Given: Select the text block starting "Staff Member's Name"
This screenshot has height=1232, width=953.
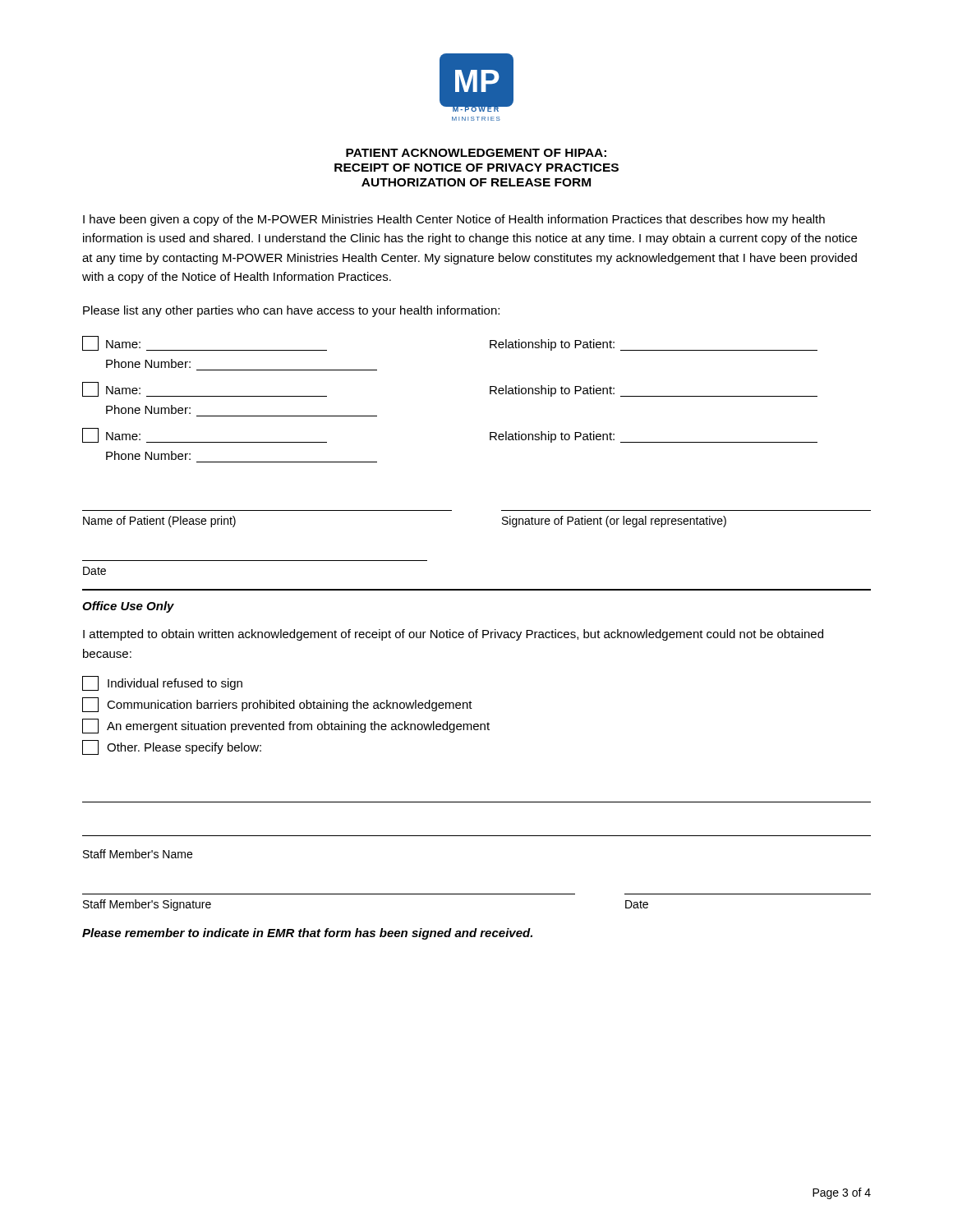Looking at the screenshot, I should point(138,854).
